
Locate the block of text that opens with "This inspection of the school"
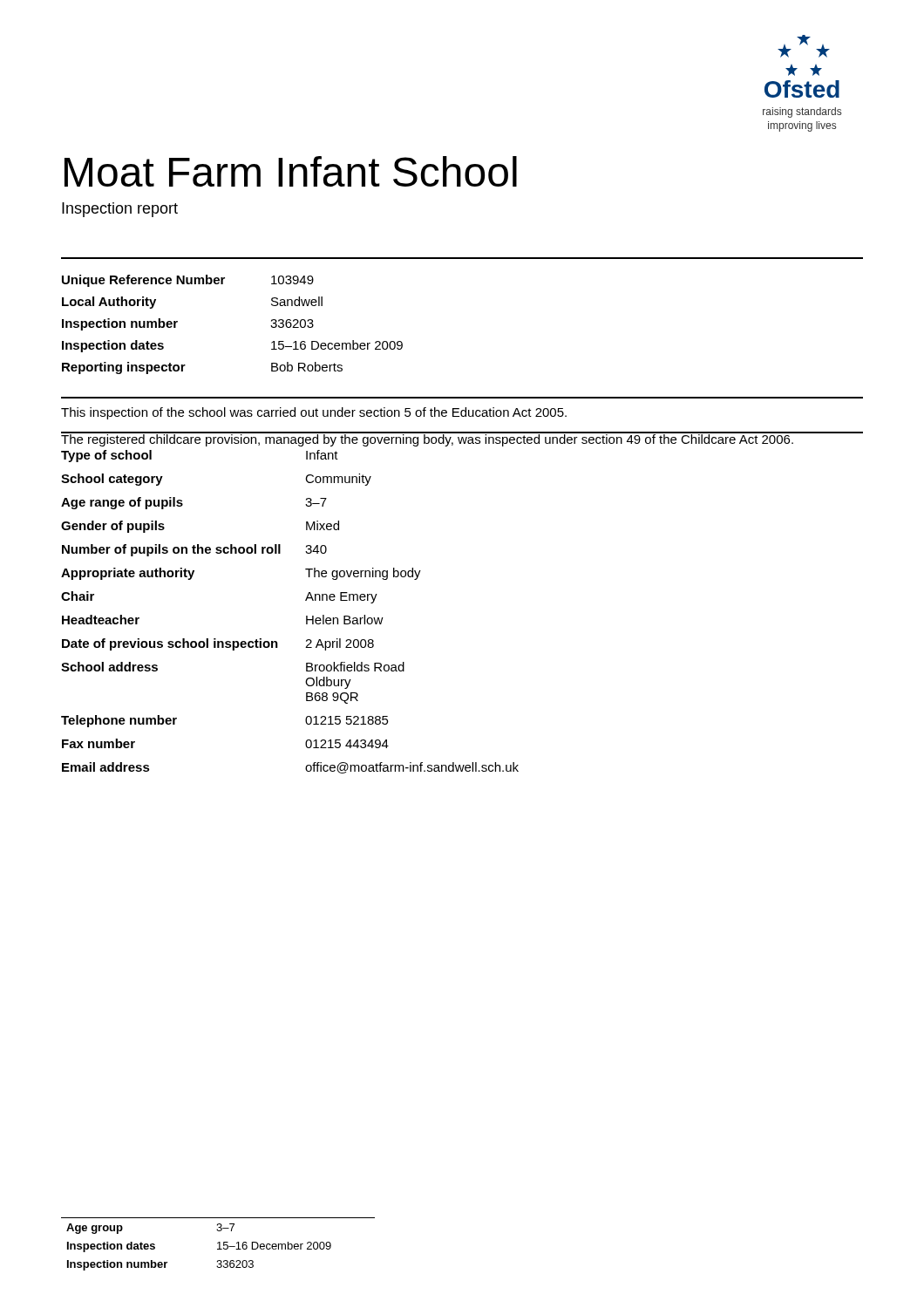462,426
